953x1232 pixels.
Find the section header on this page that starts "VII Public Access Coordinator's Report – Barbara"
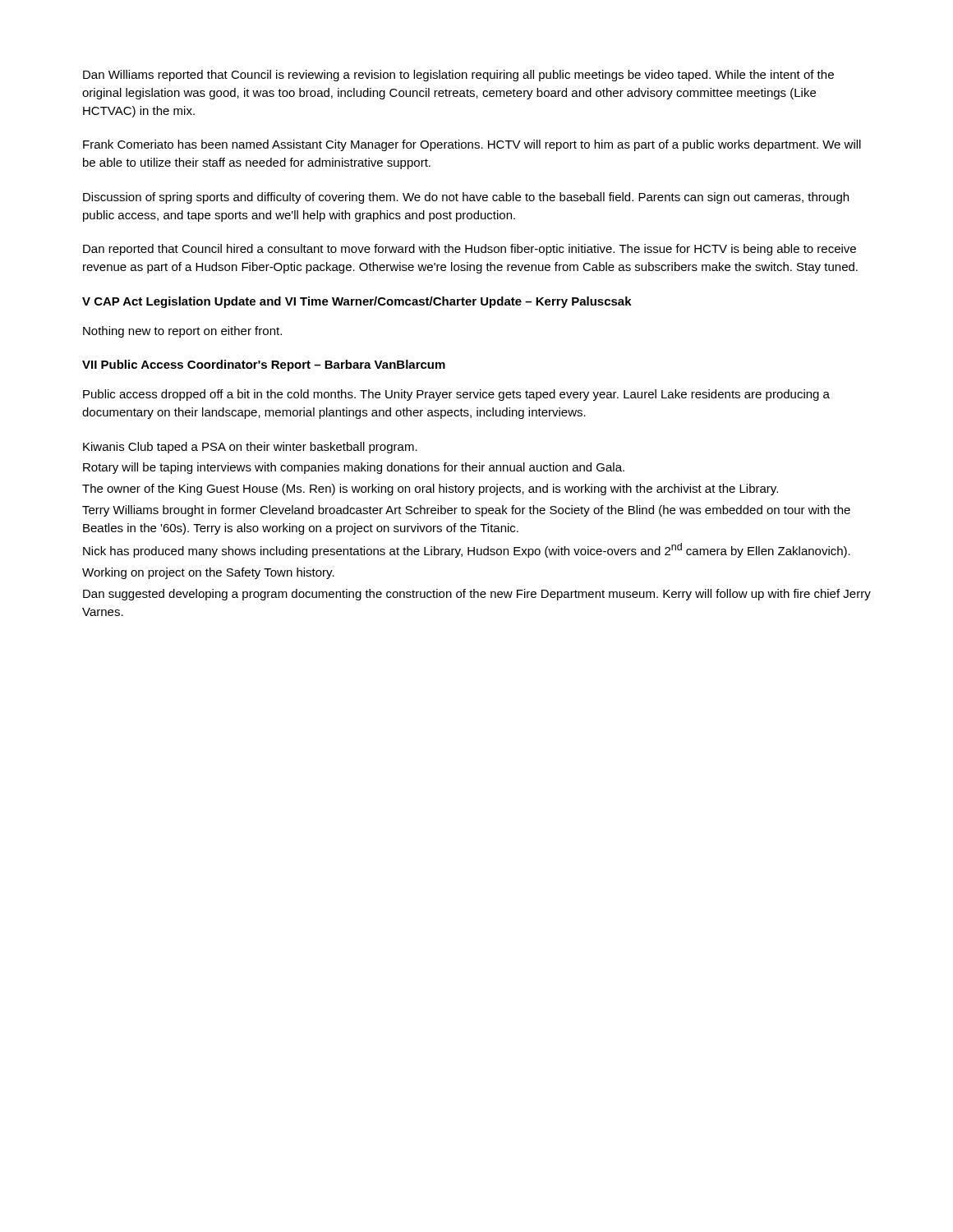point(264,364)
